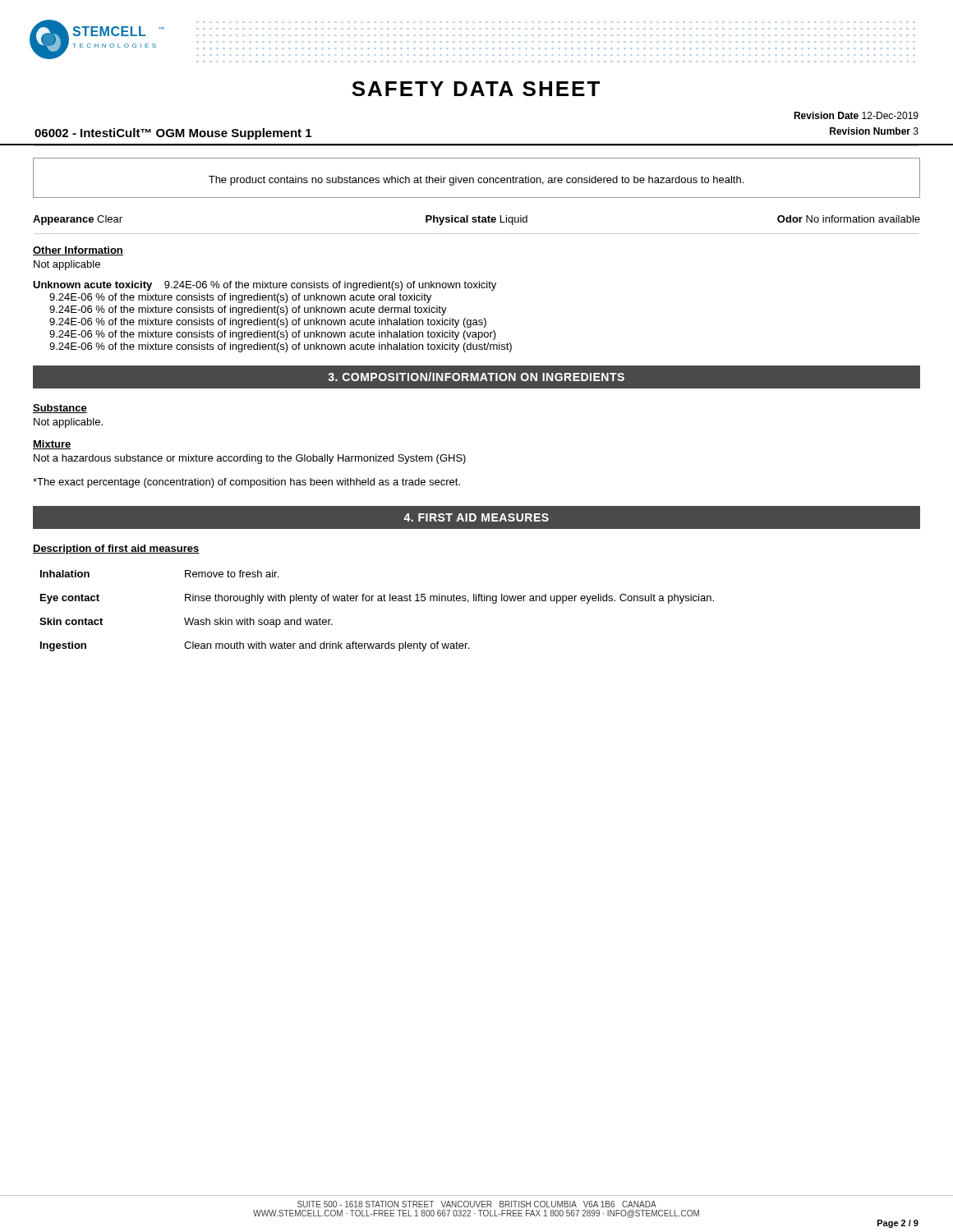Find the text with the text "Not applicable."
The image size is (953, 1232).
(68, 422)
